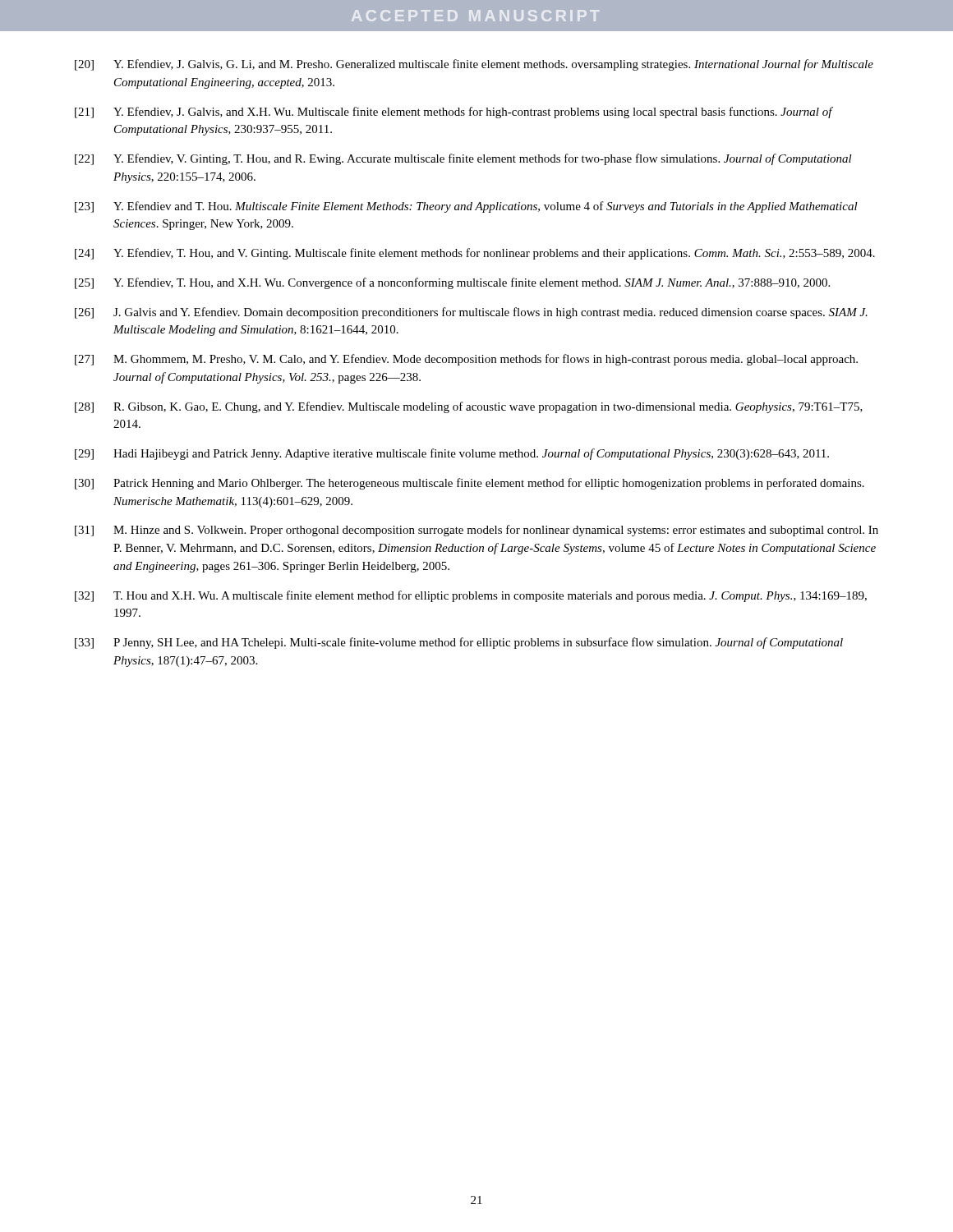Click on the text starting "[23] Y. Efendiev and"
Image resolution: width=953 pixels, height=1232 pixels.
point(476,215)
